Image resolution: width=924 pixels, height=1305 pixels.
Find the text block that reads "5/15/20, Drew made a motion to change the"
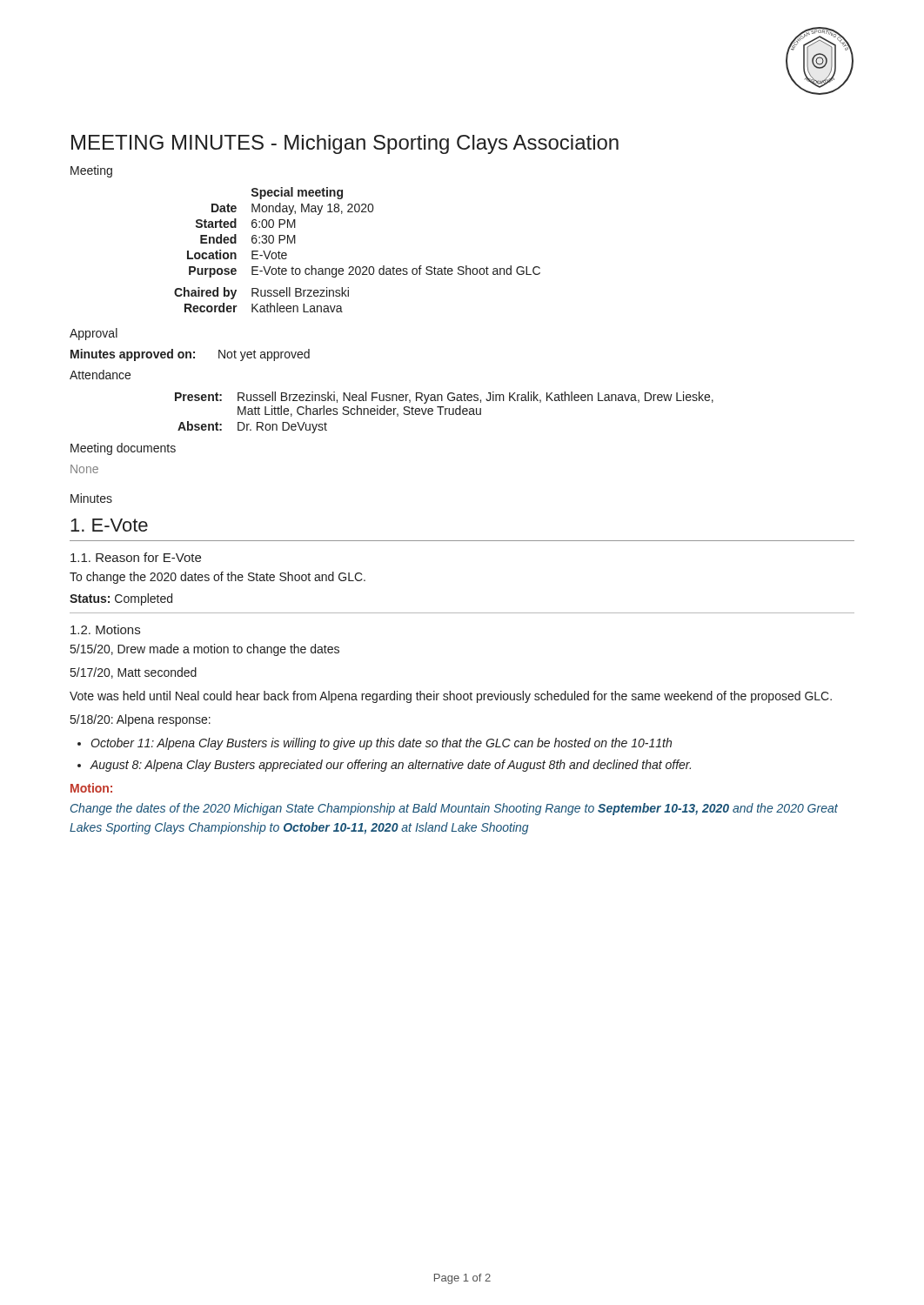[205, 649]
